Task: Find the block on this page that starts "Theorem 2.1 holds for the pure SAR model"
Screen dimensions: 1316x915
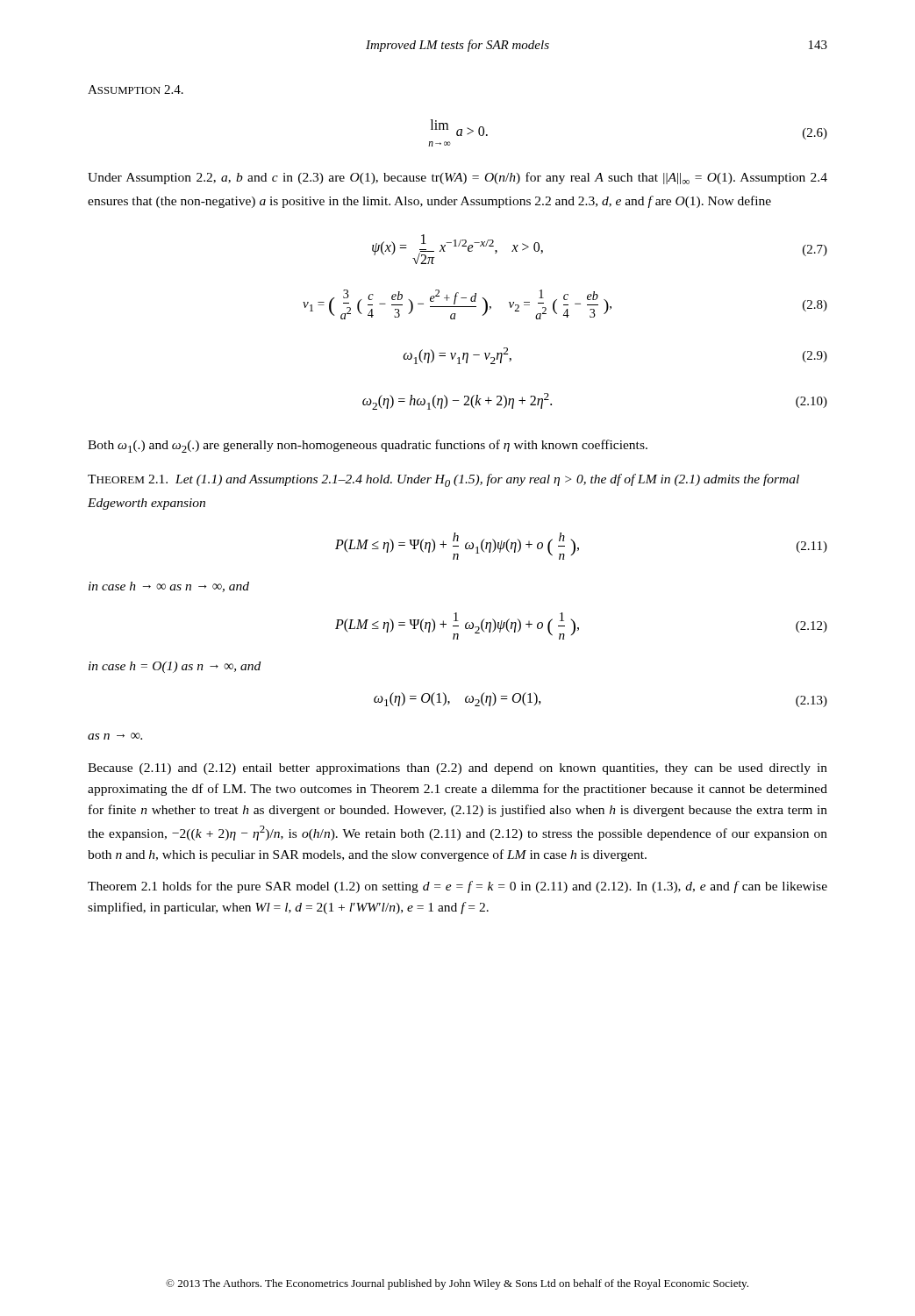Action: coord(458,896)
